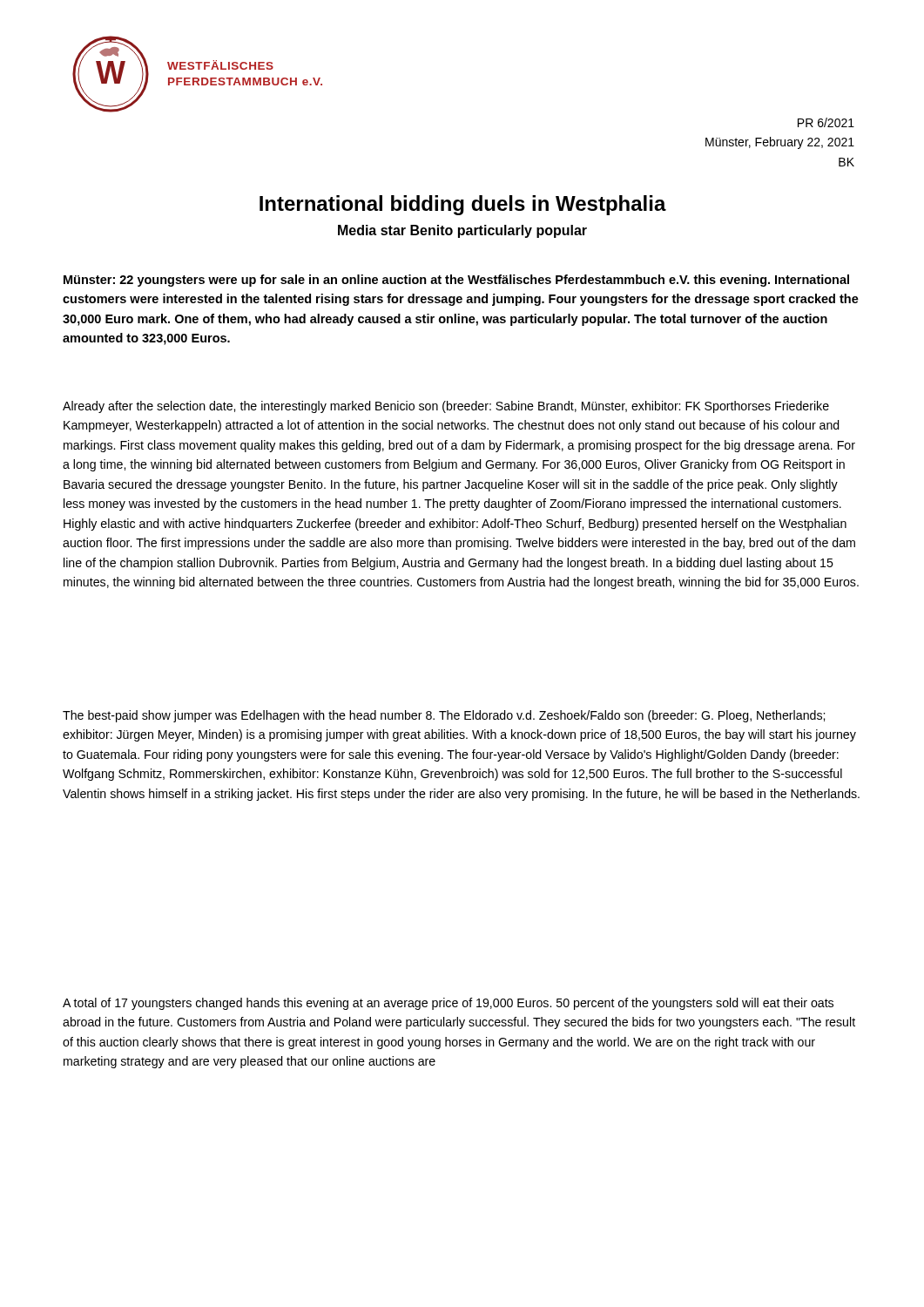The width and height of the screenshot is (924, 1307).
Task: Find "PR 6/2021 Münster, February 22, 2021 BK" on this page
Action: [x=779, y=142]
